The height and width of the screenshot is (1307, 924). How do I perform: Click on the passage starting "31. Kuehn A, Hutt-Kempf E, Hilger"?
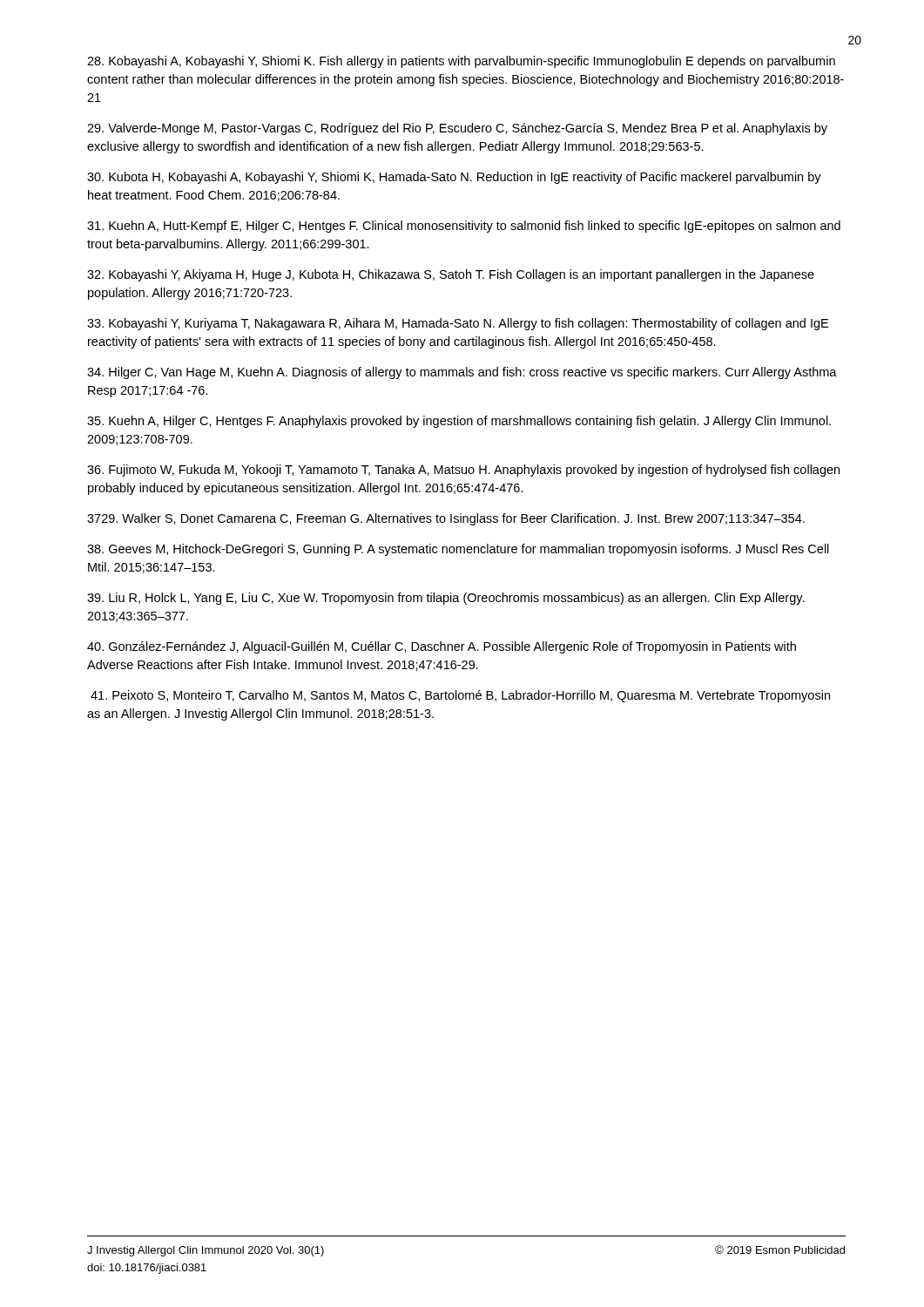[464, 235]
